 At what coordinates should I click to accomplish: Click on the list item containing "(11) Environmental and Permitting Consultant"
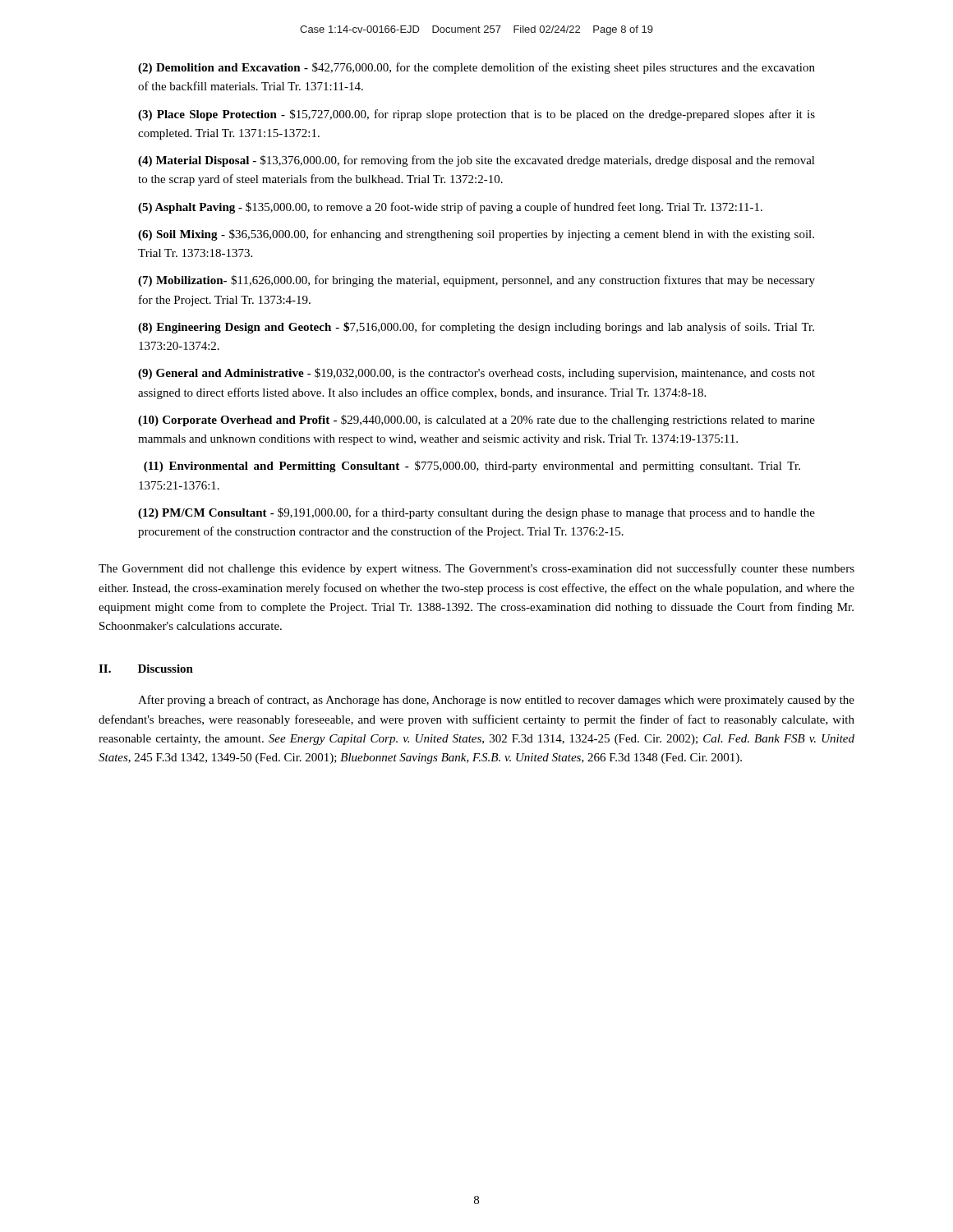tap(476, 475)
